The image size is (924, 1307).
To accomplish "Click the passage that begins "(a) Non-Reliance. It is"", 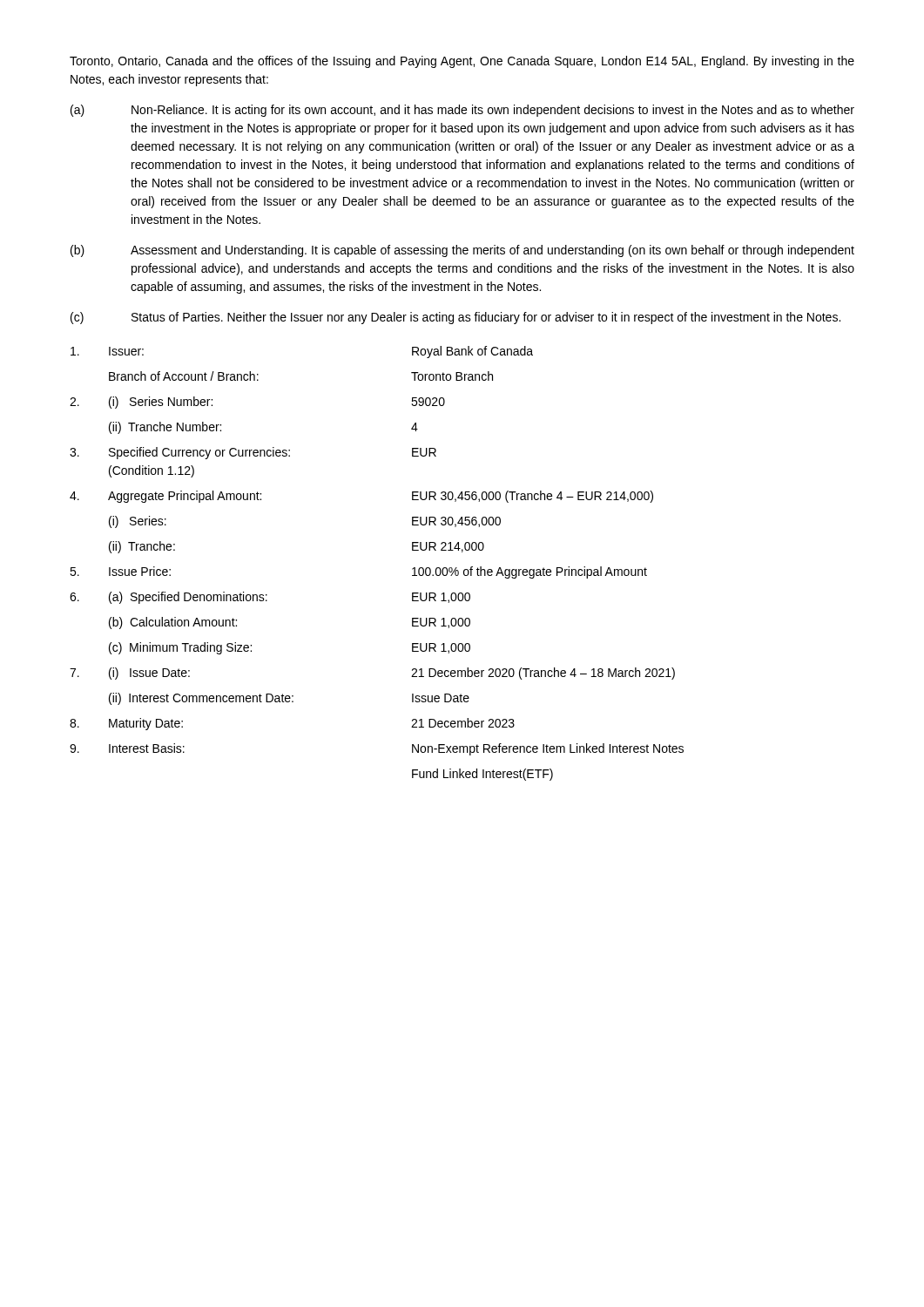I will click(x=462, y=165).
